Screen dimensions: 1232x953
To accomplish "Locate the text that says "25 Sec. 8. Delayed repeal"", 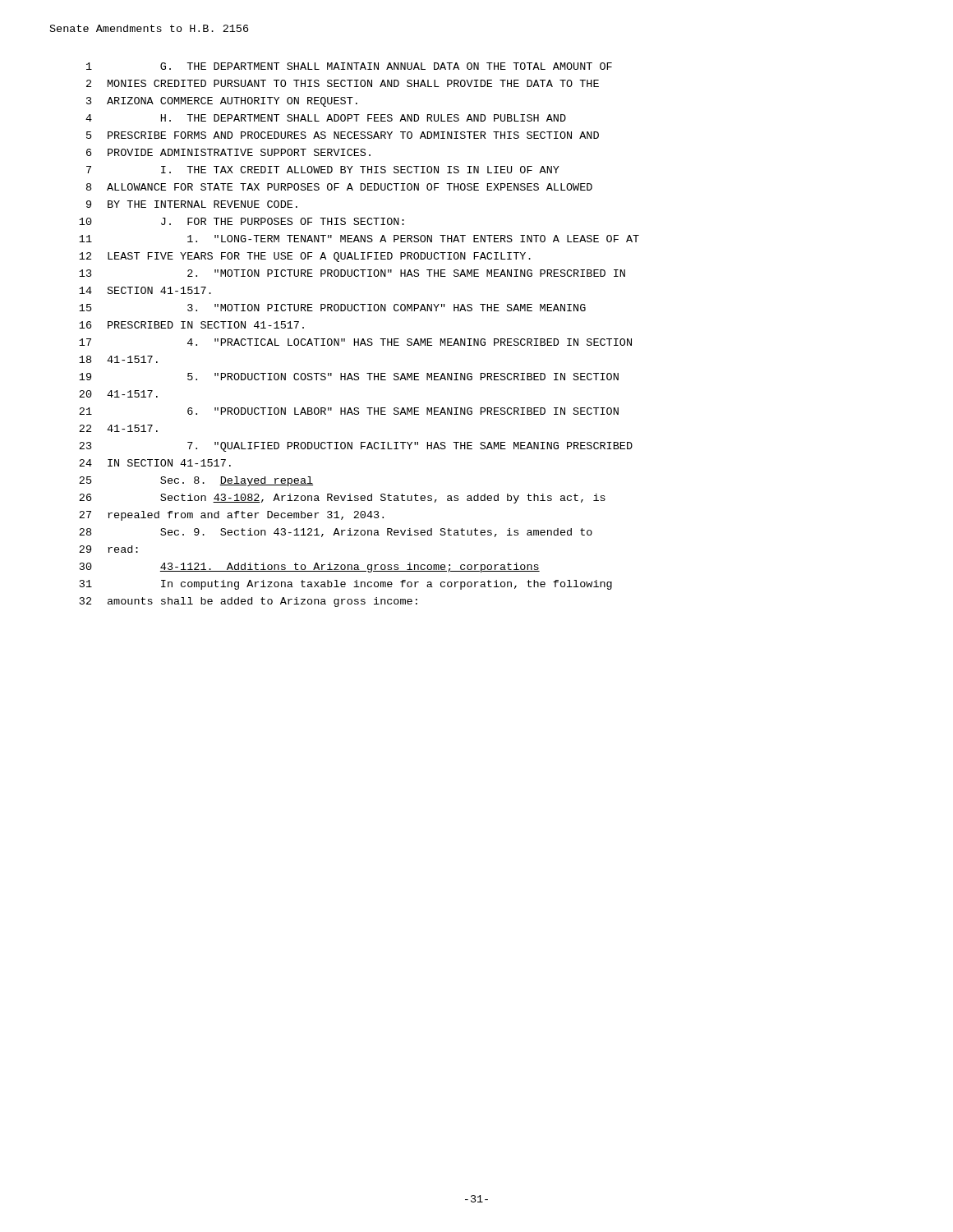I will pos(476,482).
